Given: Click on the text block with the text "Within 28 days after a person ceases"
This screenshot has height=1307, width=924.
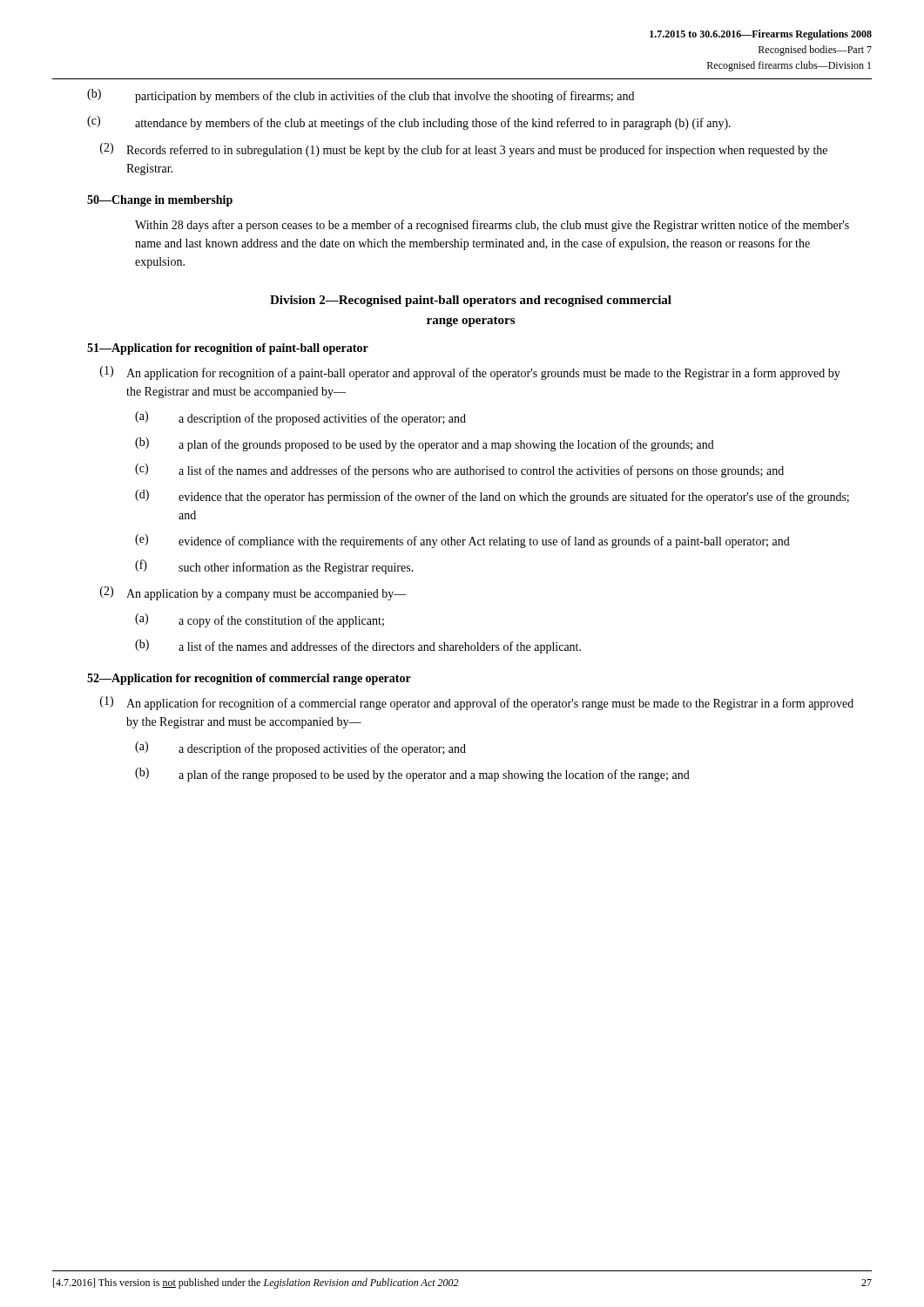Looking at the screenshot, I should tap(492, 243).
